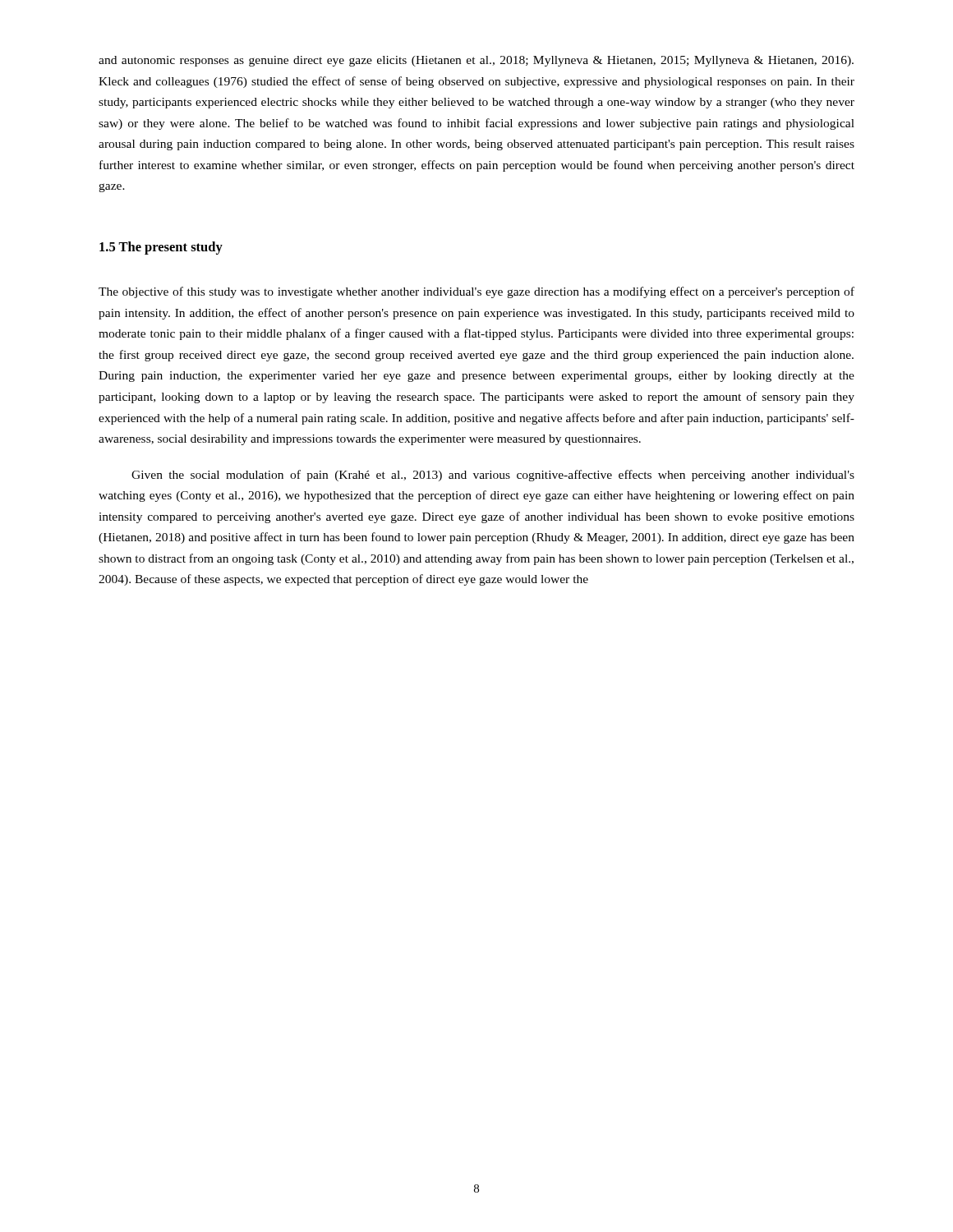Image resolution: width=953 pixels, height=1232 pixels.
Task: Point to the block beginning "Given the social modulation of pain (Krahé et"
Action: click(x=476, y=526)
